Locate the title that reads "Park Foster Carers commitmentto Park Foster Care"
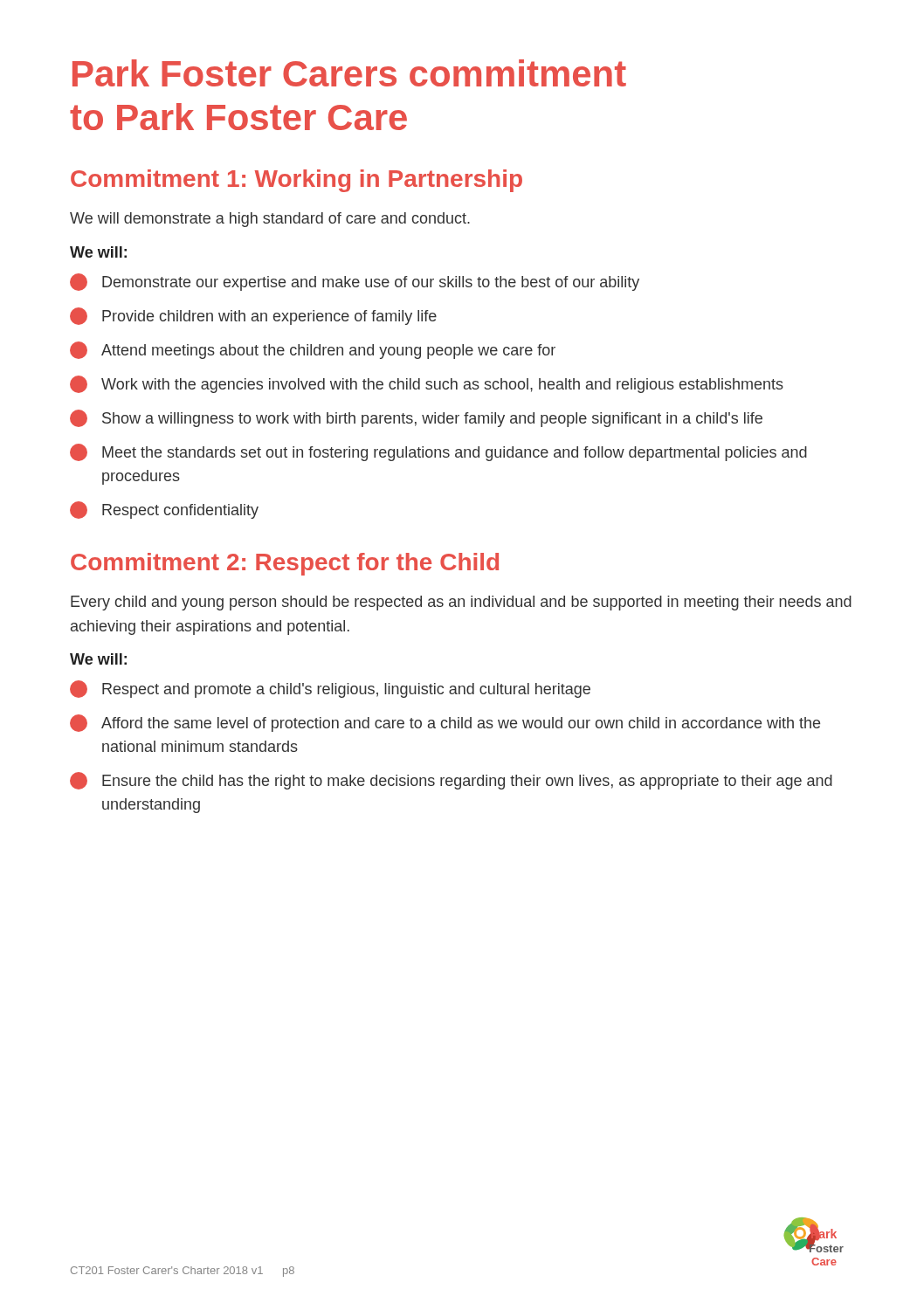The image size is (924, 1310). pyautogui.click(x=348, y=96)
